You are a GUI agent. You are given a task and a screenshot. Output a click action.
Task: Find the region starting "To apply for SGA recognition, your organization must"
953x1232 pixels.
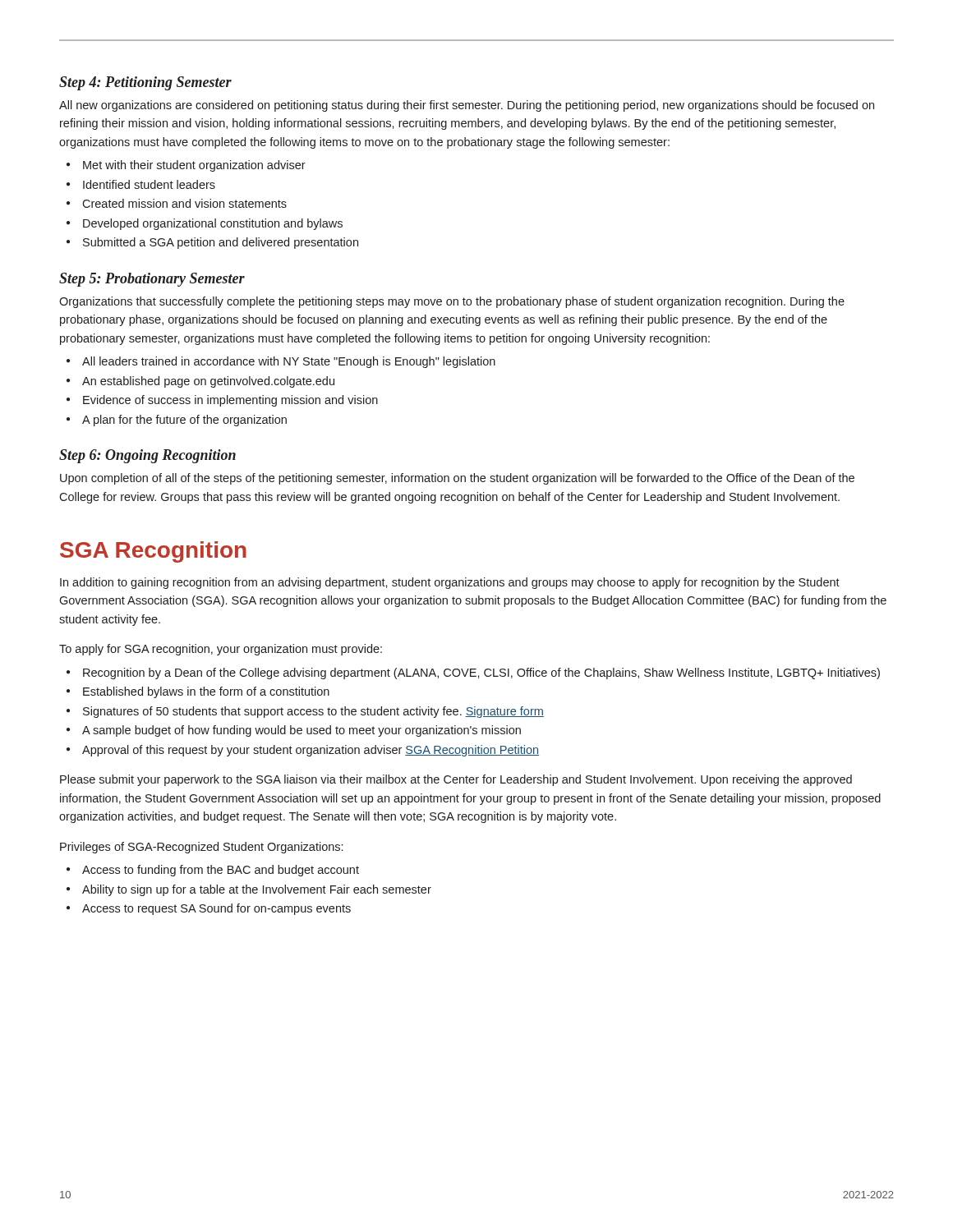[221, 649]
